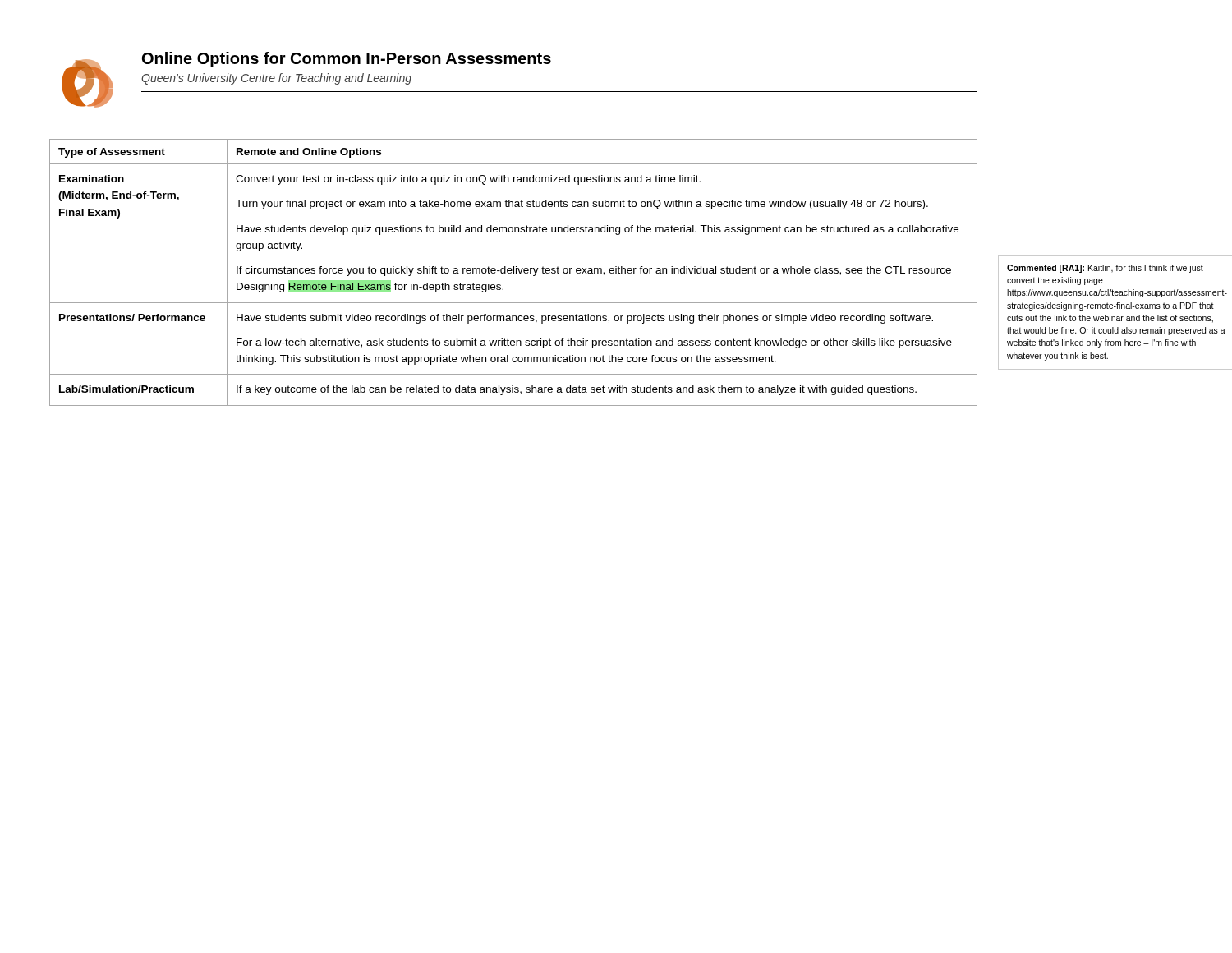
Task: Find the text block containing "Commented [RA1]: Kaitlin, for this I"
Action: tap(1117, 312)
